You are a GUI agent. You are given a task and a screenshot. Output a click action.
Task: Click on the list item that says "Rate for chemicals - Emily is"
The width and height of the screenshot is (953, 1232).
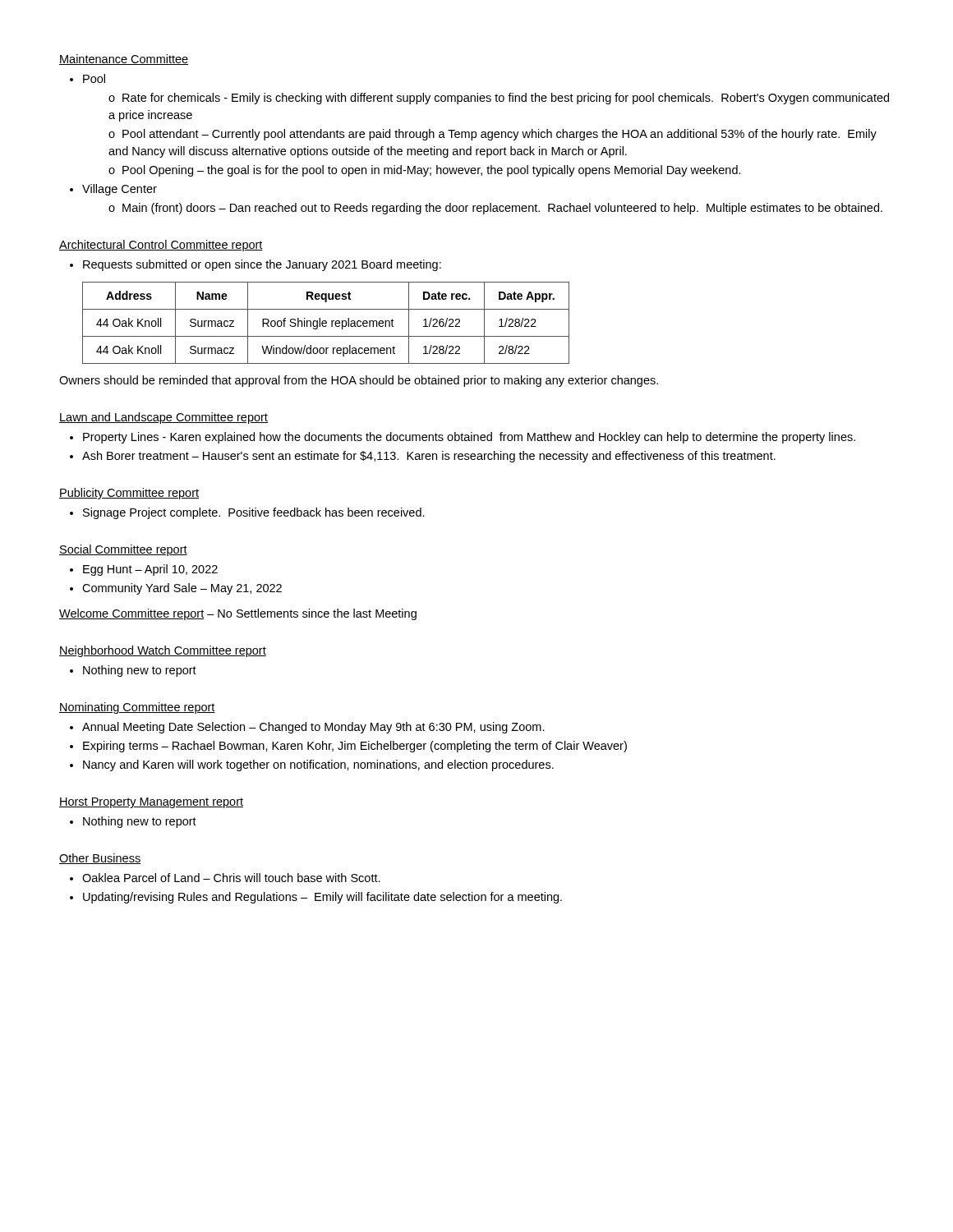[499, 106]
